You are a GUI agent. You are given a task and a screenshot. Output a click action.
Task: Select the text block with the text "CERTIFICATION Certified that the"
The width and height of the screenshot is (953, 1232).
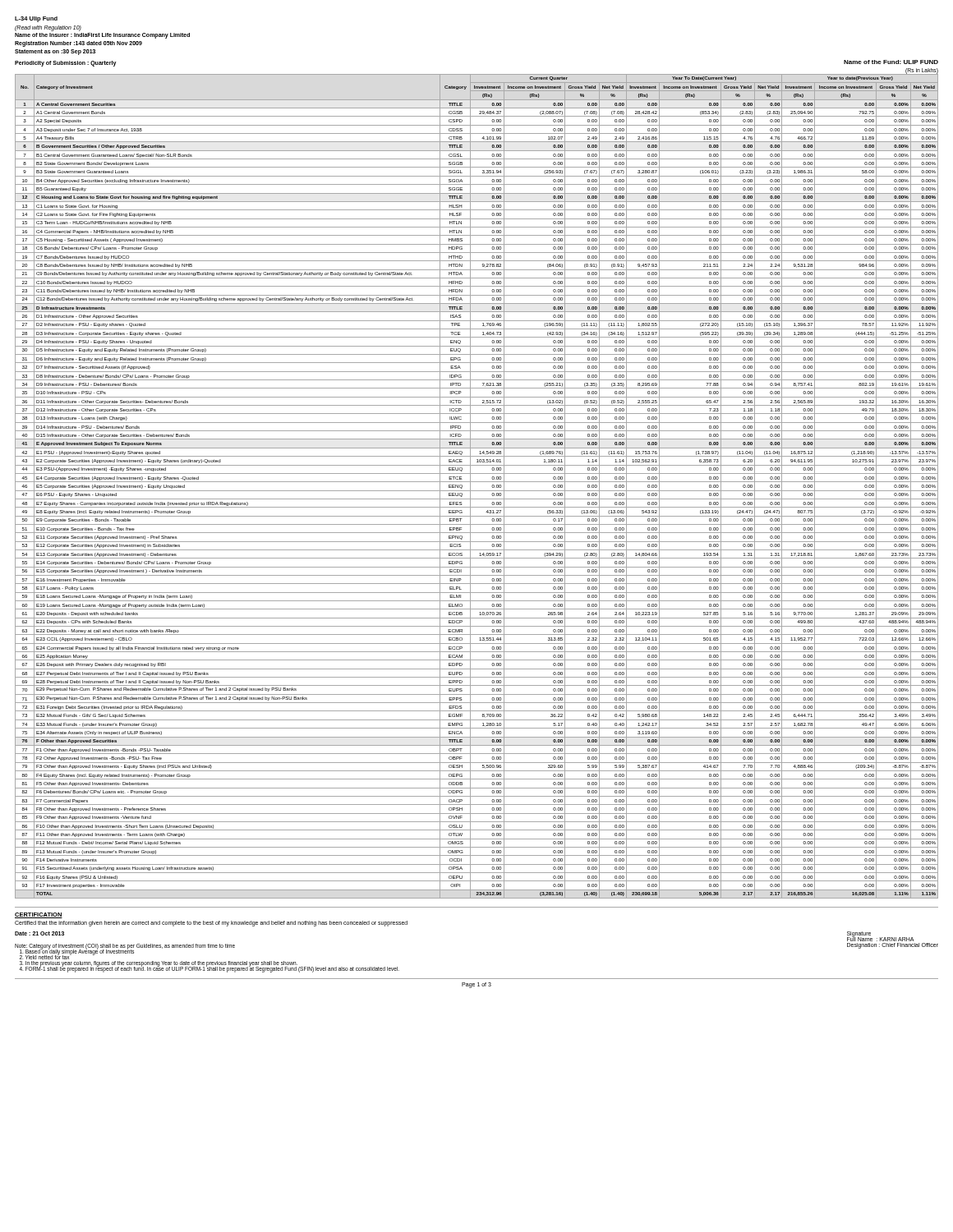[476, 918]
